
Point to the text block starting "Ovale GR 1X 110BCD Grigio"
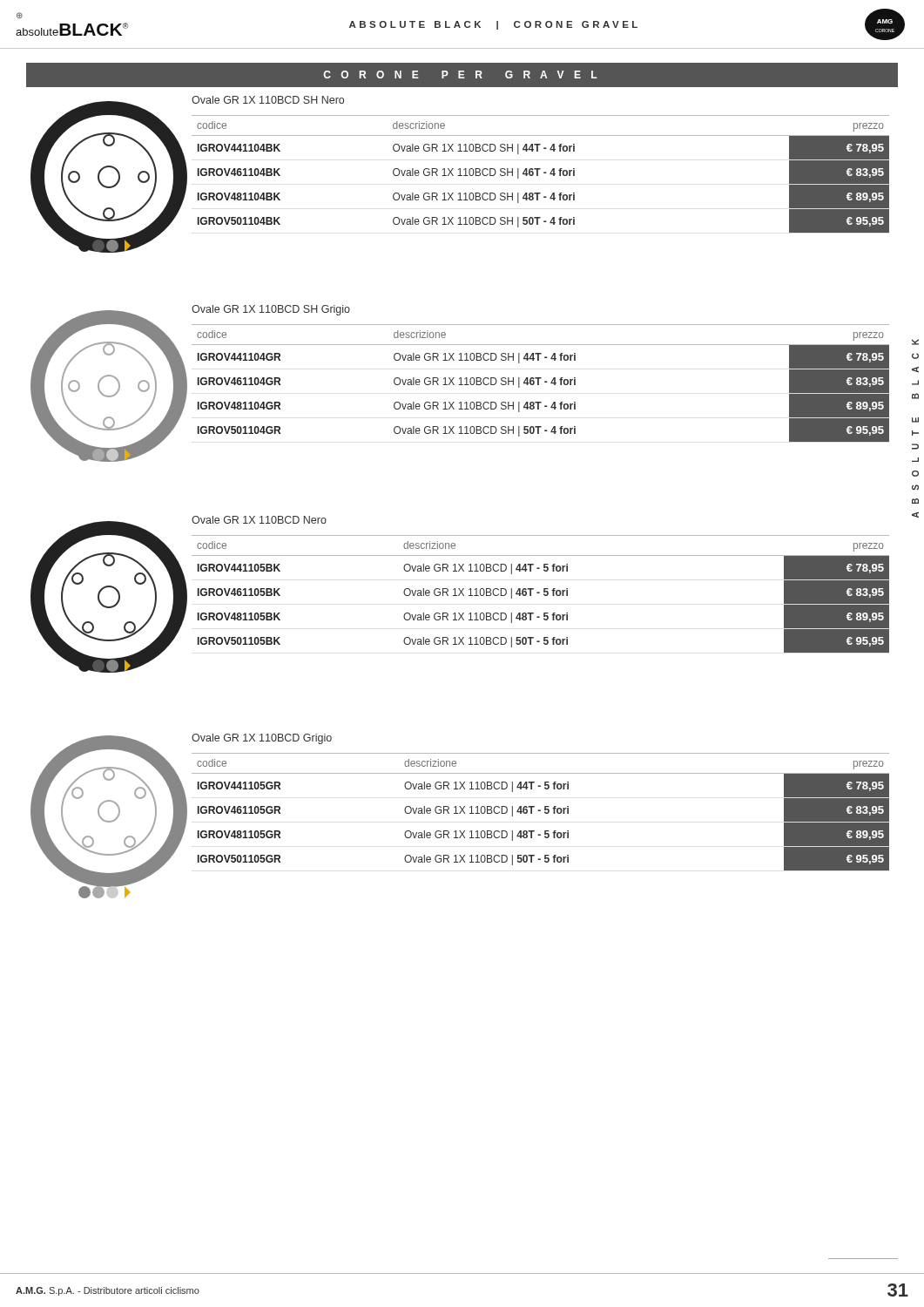pyautogui.click(x=262, y=738)
